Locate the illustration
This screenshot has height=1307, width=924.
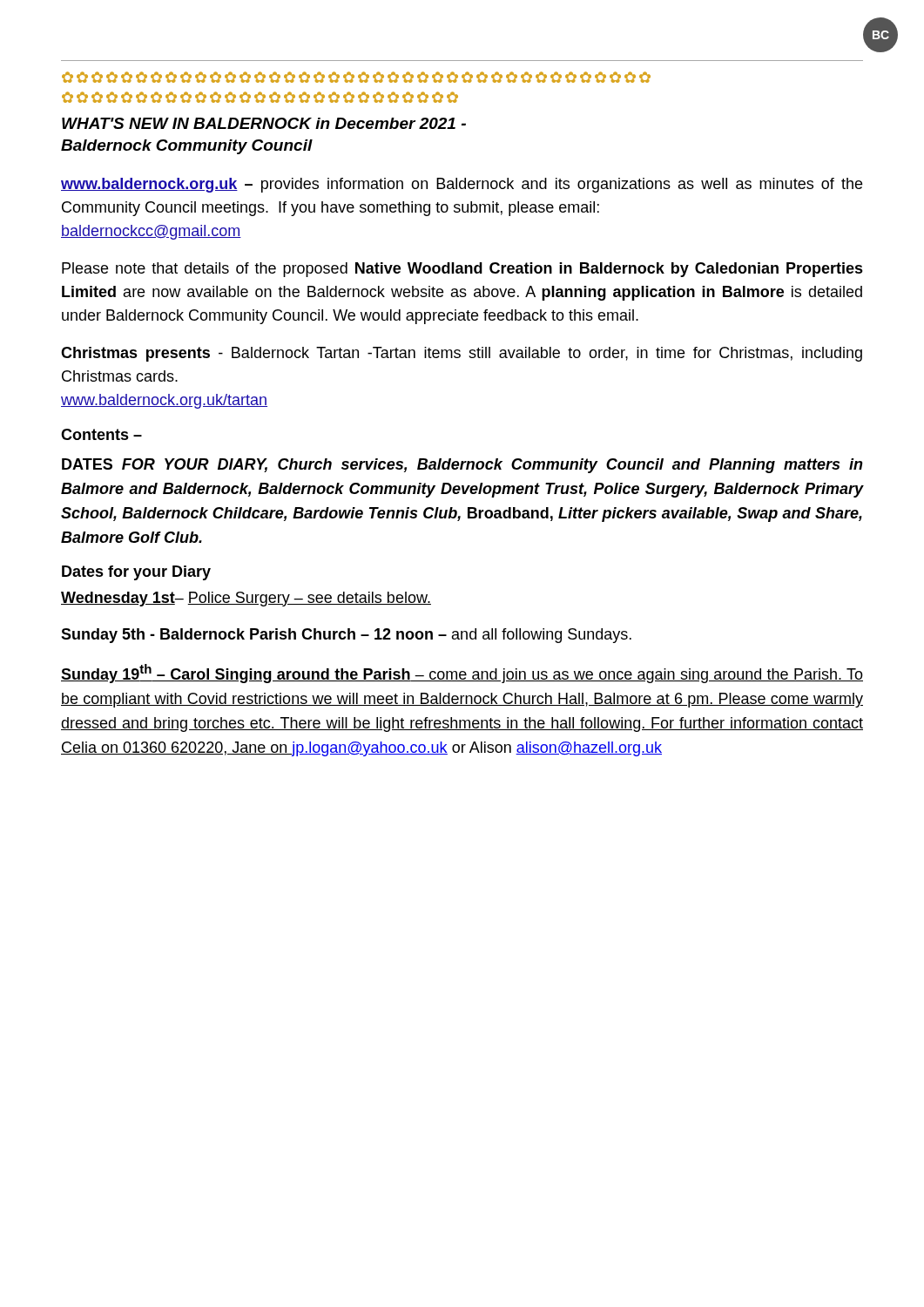(x=462, y=88)
